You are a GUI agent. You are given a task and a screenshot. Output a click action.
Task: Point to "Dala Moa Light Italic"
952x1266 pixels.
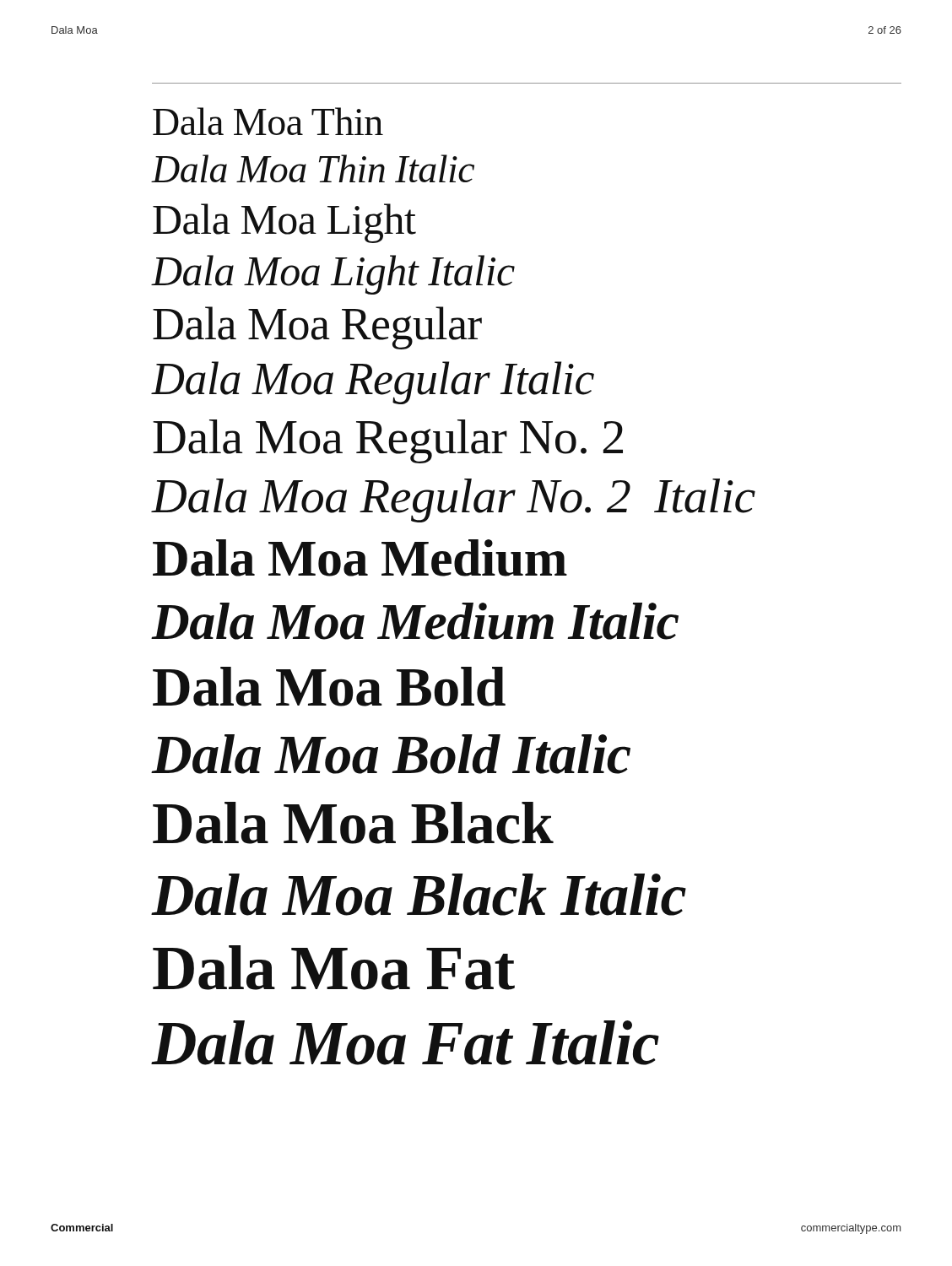pos(333,271)
